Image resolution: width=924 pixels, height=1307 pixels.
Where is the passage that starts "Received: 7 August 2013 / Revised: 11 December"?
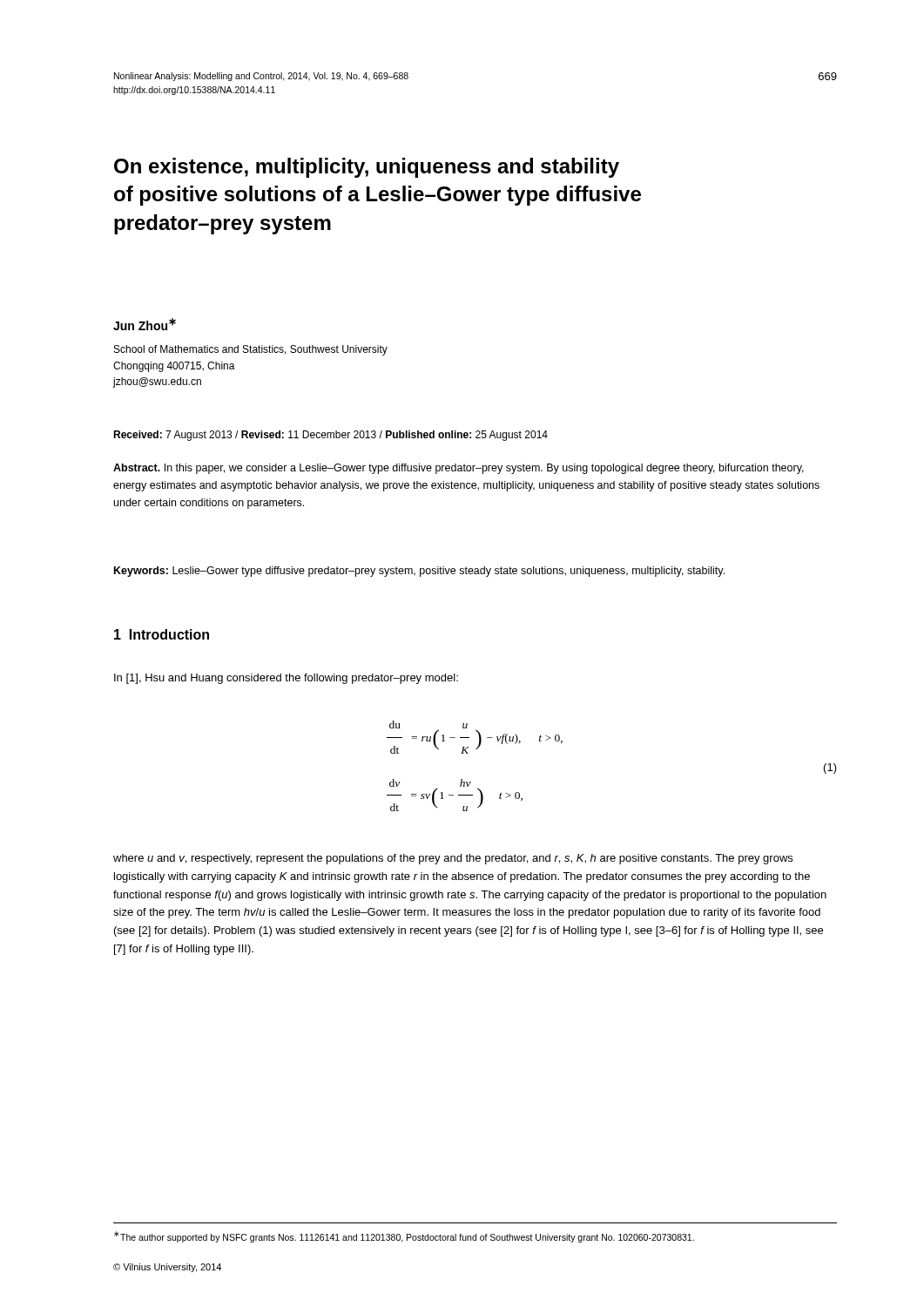[330, 435]
